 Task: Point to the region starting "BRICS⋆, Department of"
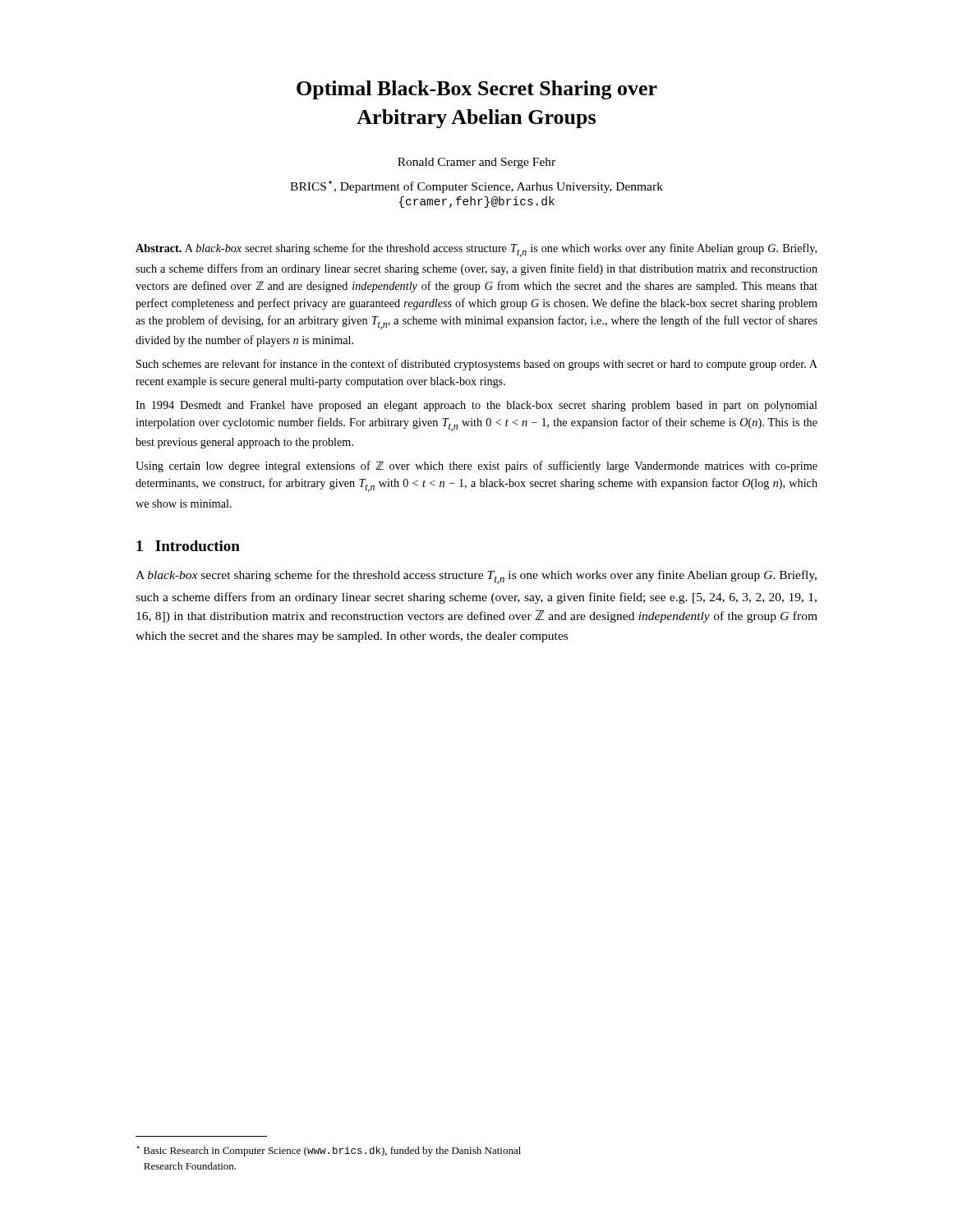pos(476,192)
